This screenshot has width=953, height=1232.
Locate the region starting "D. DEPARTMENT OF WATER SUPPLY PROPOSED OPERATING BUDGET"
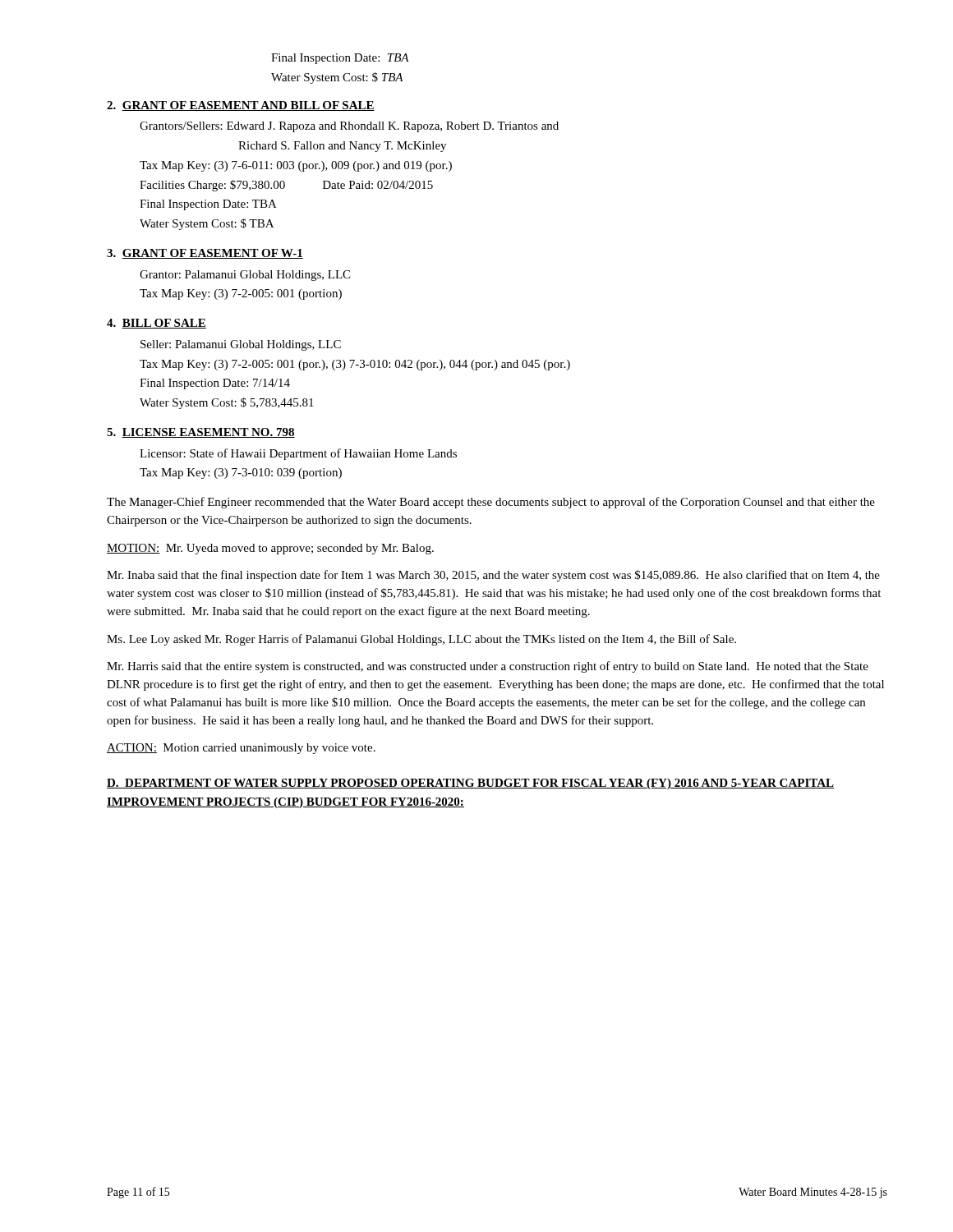pos(497,792)
